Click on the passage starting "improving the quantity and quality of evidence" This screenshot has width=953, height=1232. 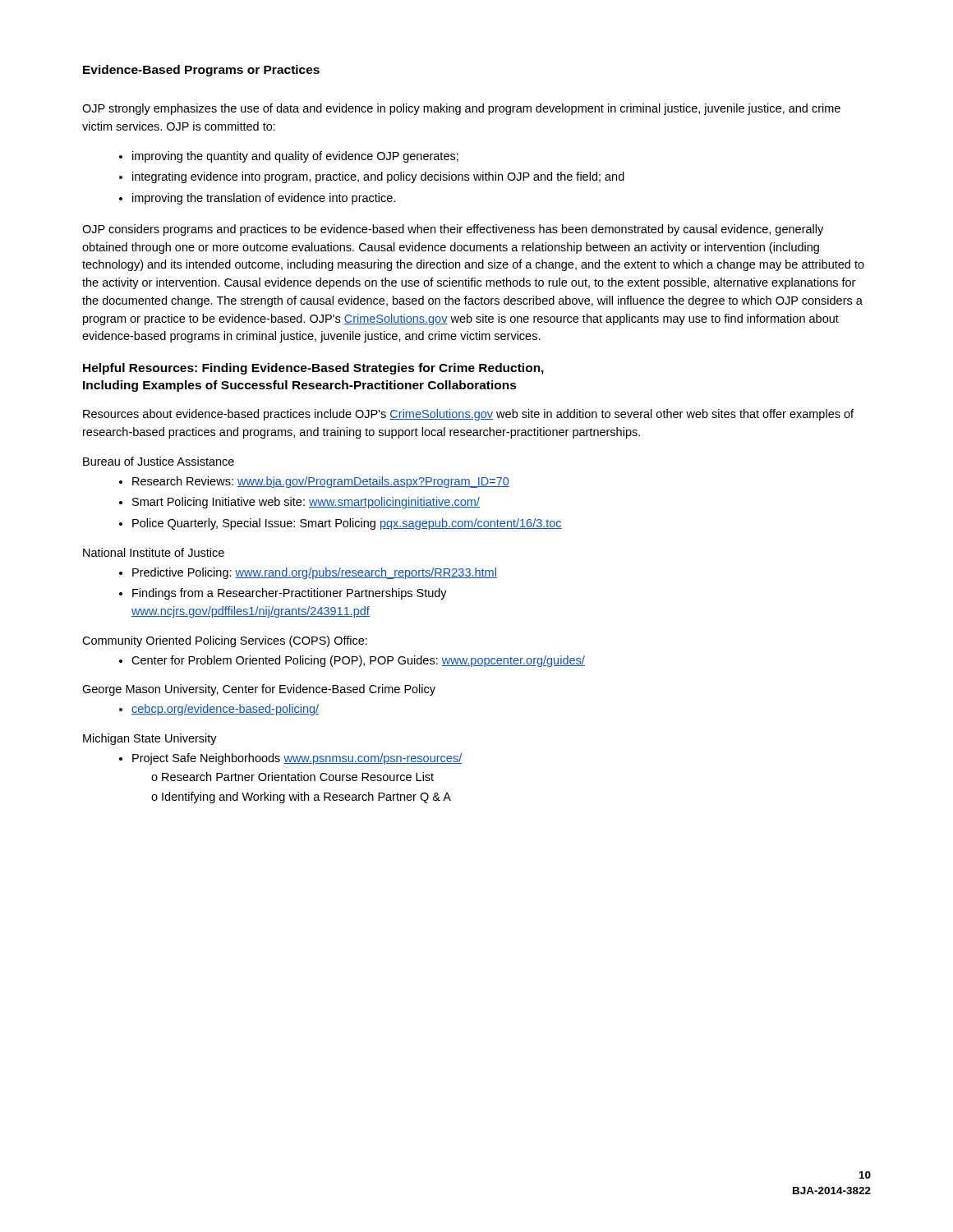pyautogui.click(x=295, y=157)
